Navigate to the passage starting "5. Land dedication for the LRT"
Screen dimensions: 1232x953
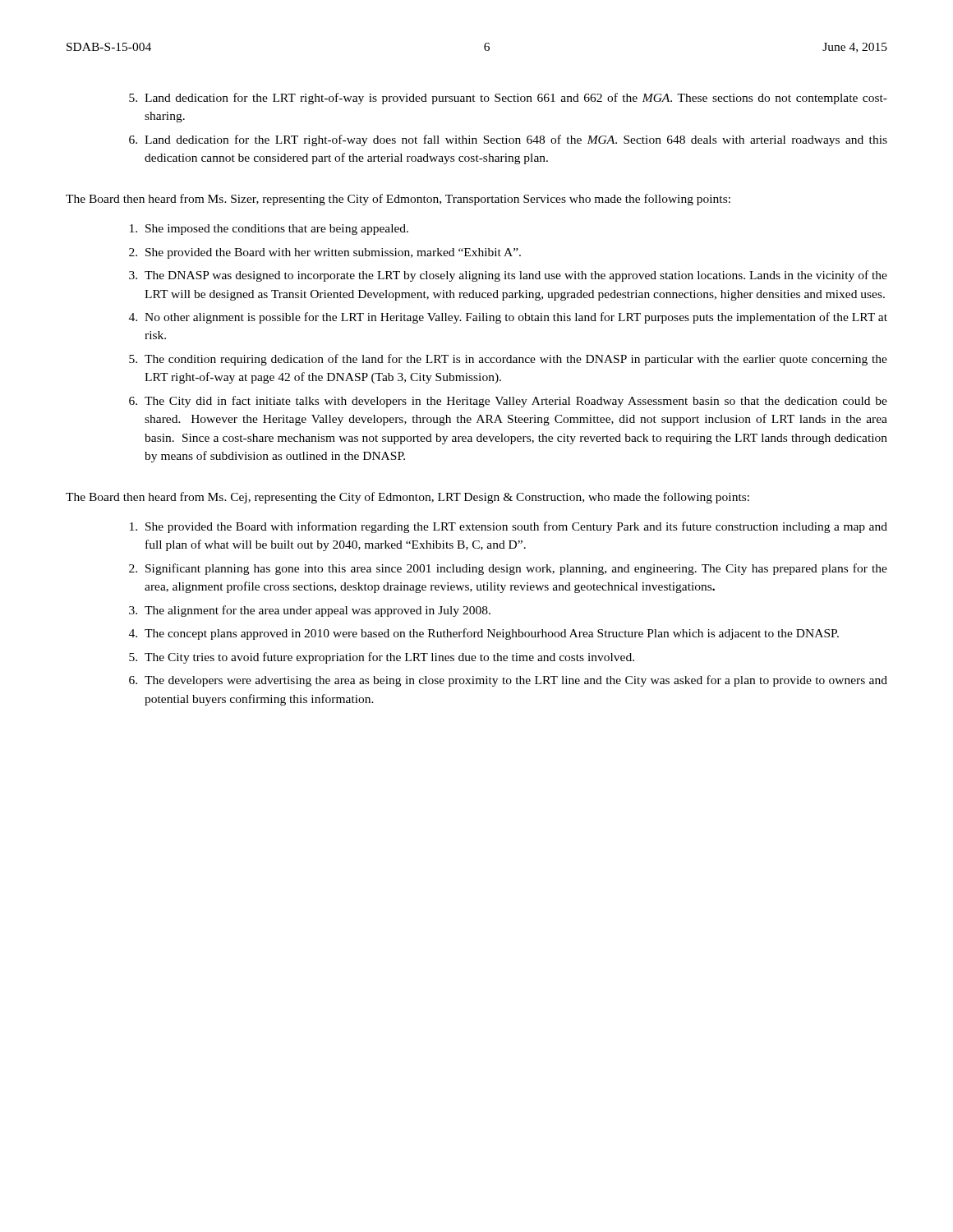tap(501, 107)
